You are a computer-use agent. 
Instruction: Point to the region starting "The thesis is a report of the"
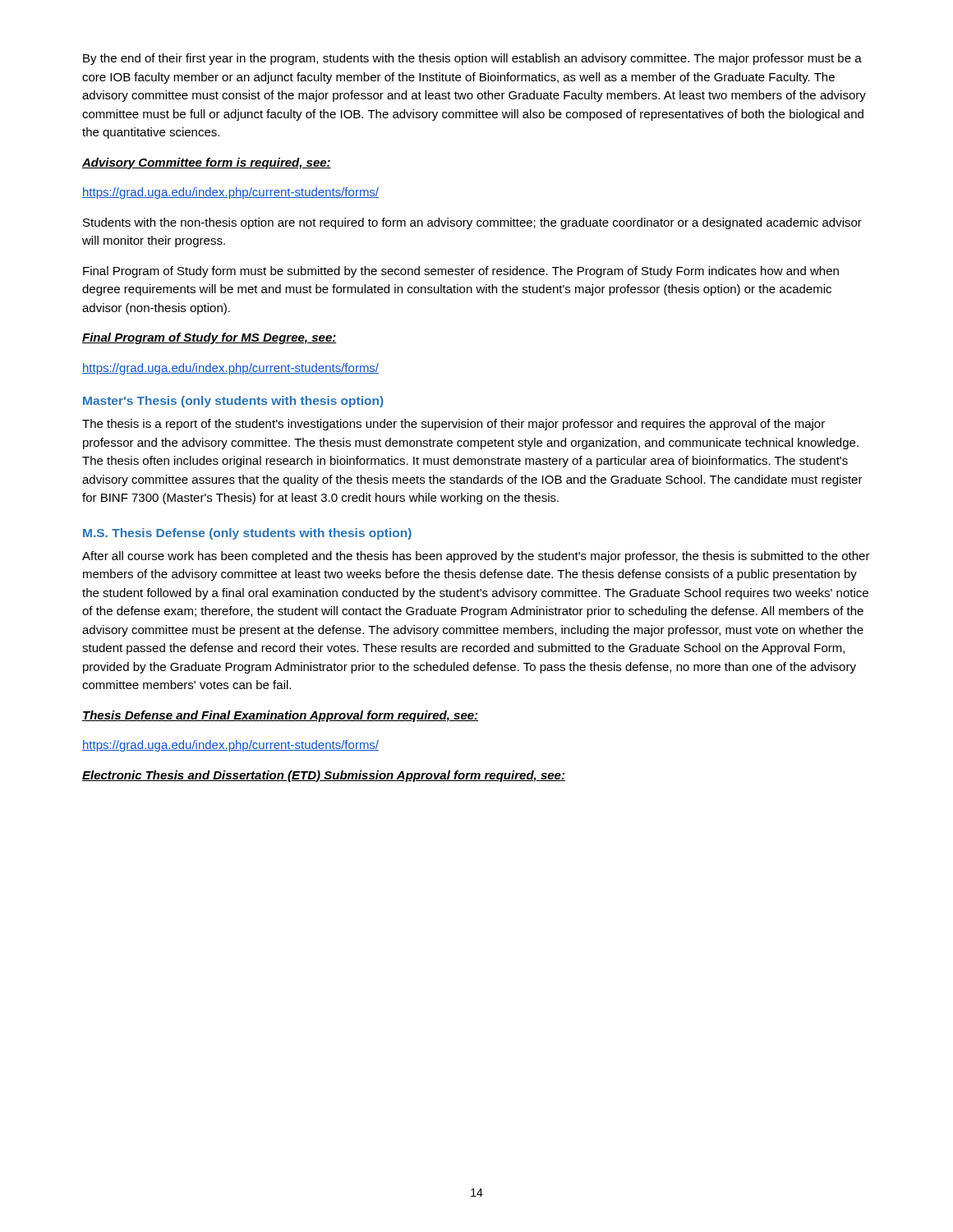(472, 460)
